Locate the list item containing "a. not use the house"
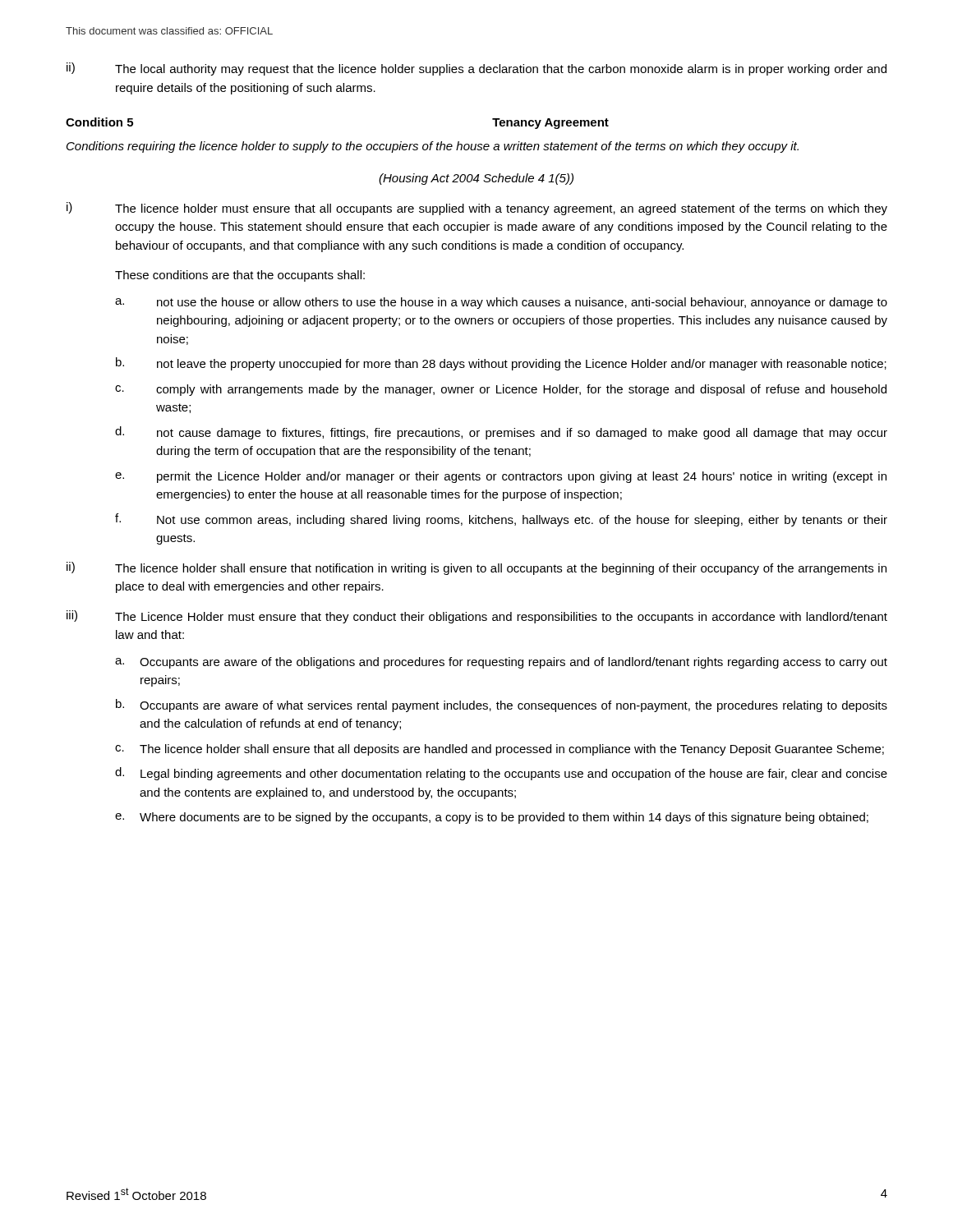 click(x=501, y=321)
